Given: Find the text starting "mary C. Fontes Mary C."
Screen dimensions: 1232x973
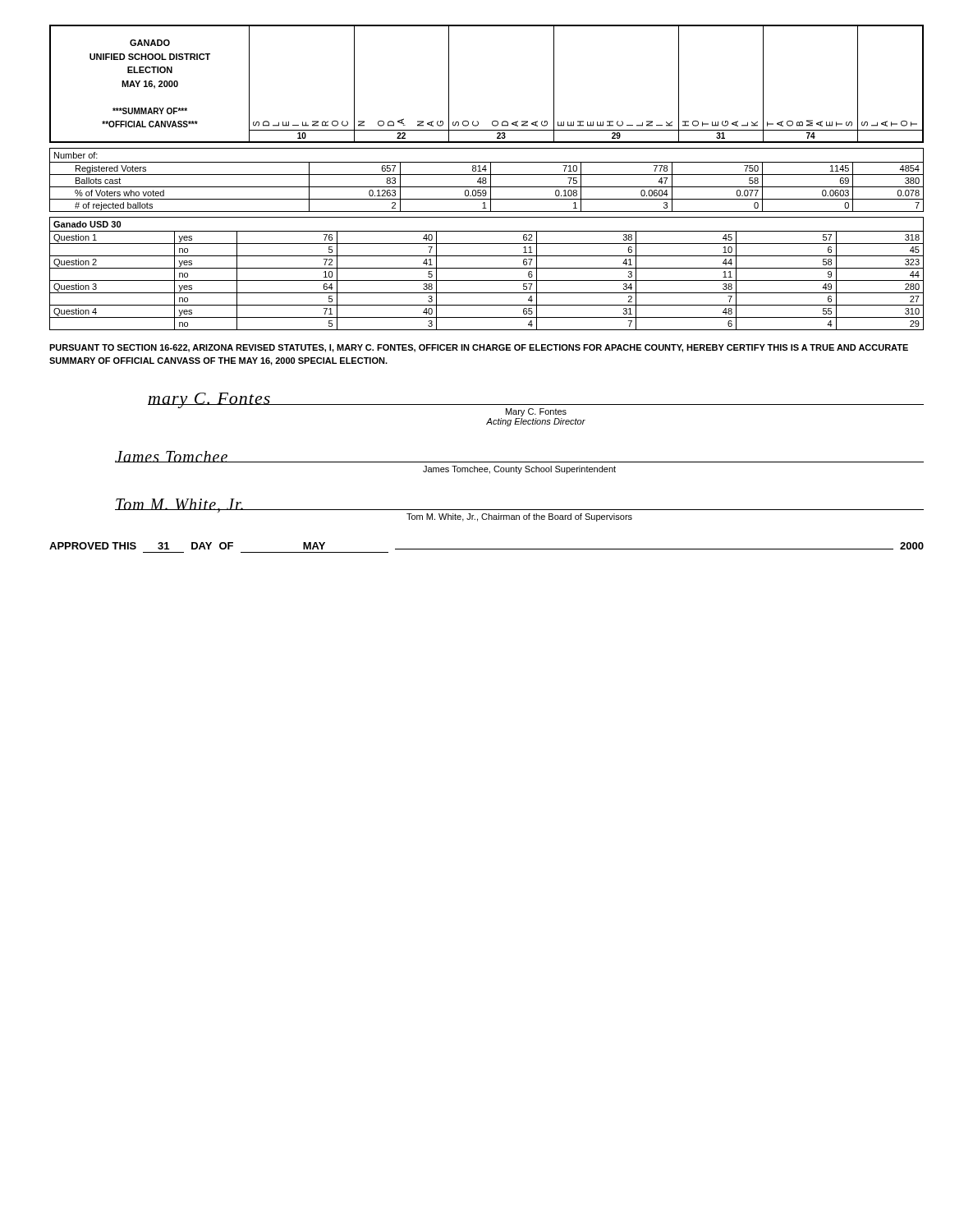Looking at the screenshot, I should pos(486,404).
